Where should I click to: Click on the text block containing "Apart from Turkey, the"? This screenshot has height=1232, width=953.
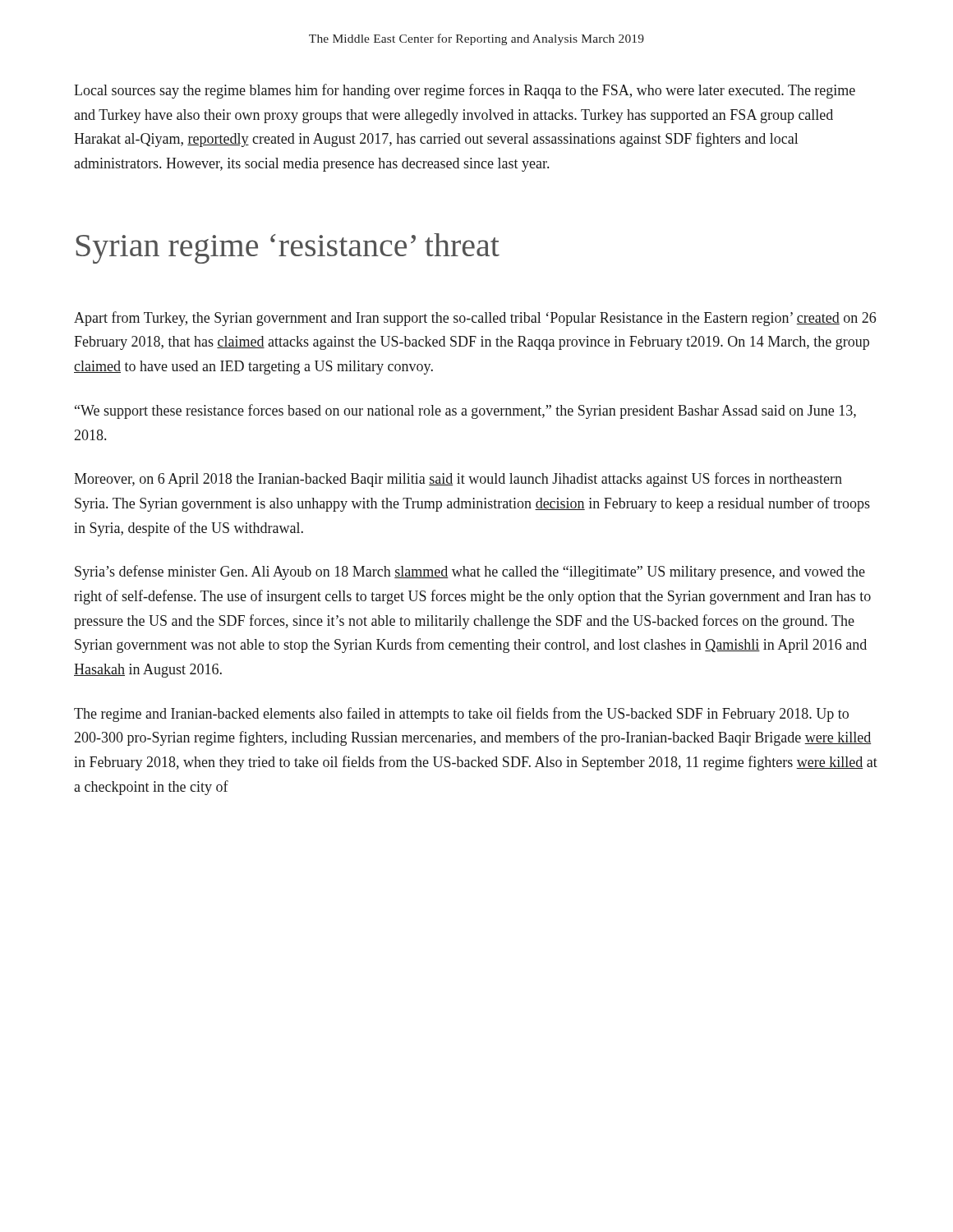(475, 342)
